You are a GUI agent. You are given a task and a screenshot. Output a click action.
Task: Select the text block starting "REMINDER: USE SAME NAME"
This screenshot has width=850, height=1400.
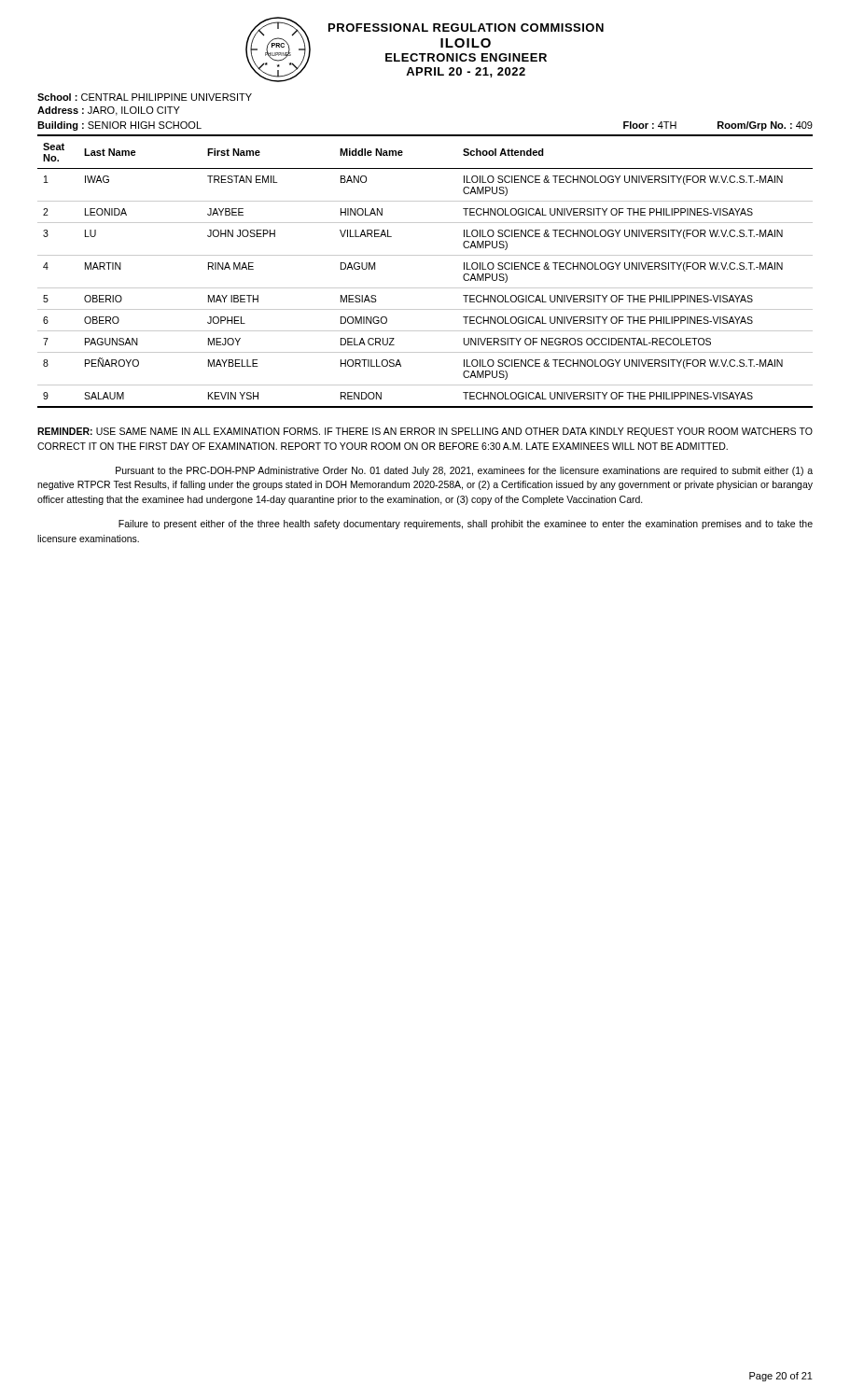[425, 439]
